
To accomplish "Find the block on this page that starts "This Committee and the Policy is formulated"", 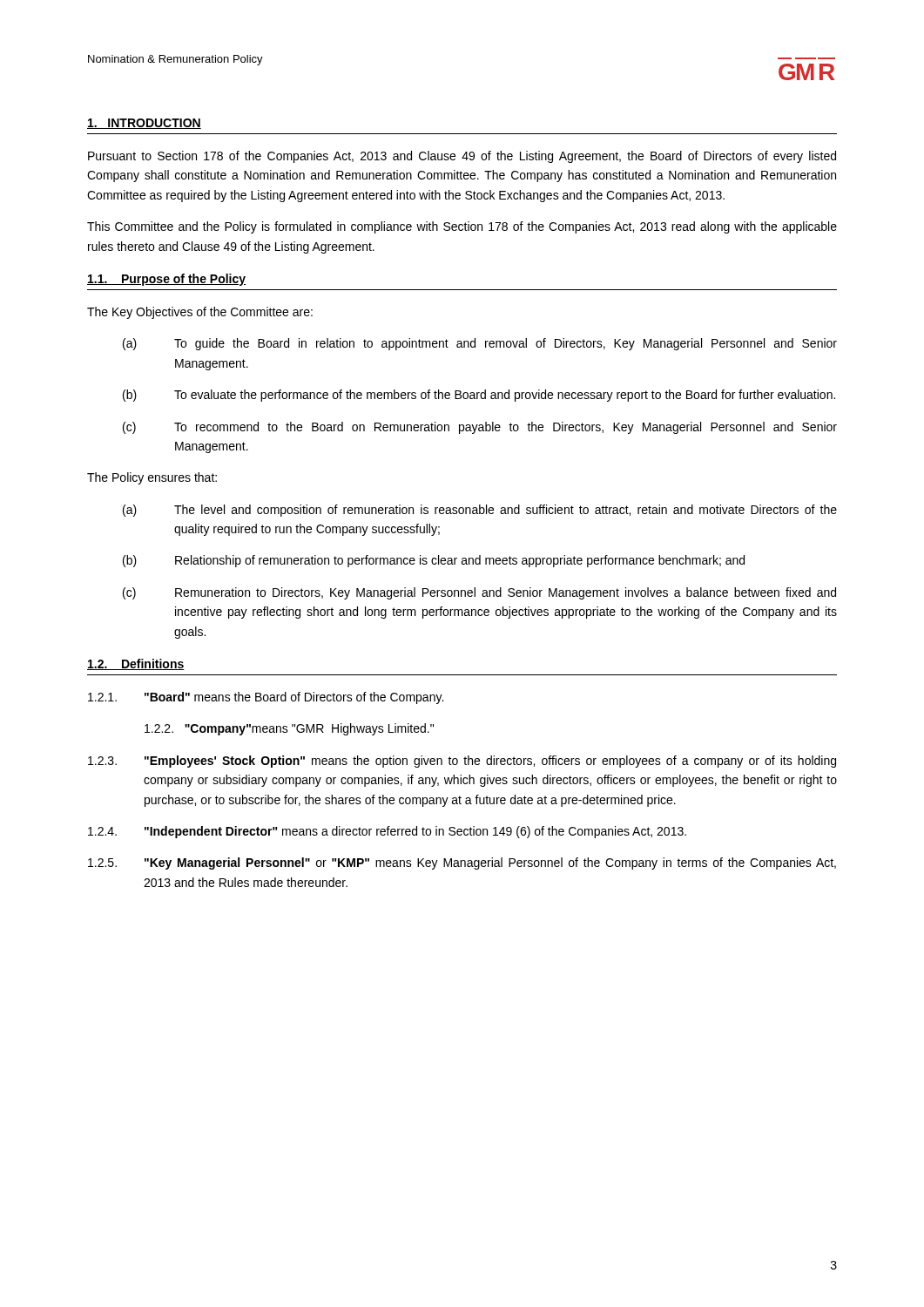I will pos(462,236).
